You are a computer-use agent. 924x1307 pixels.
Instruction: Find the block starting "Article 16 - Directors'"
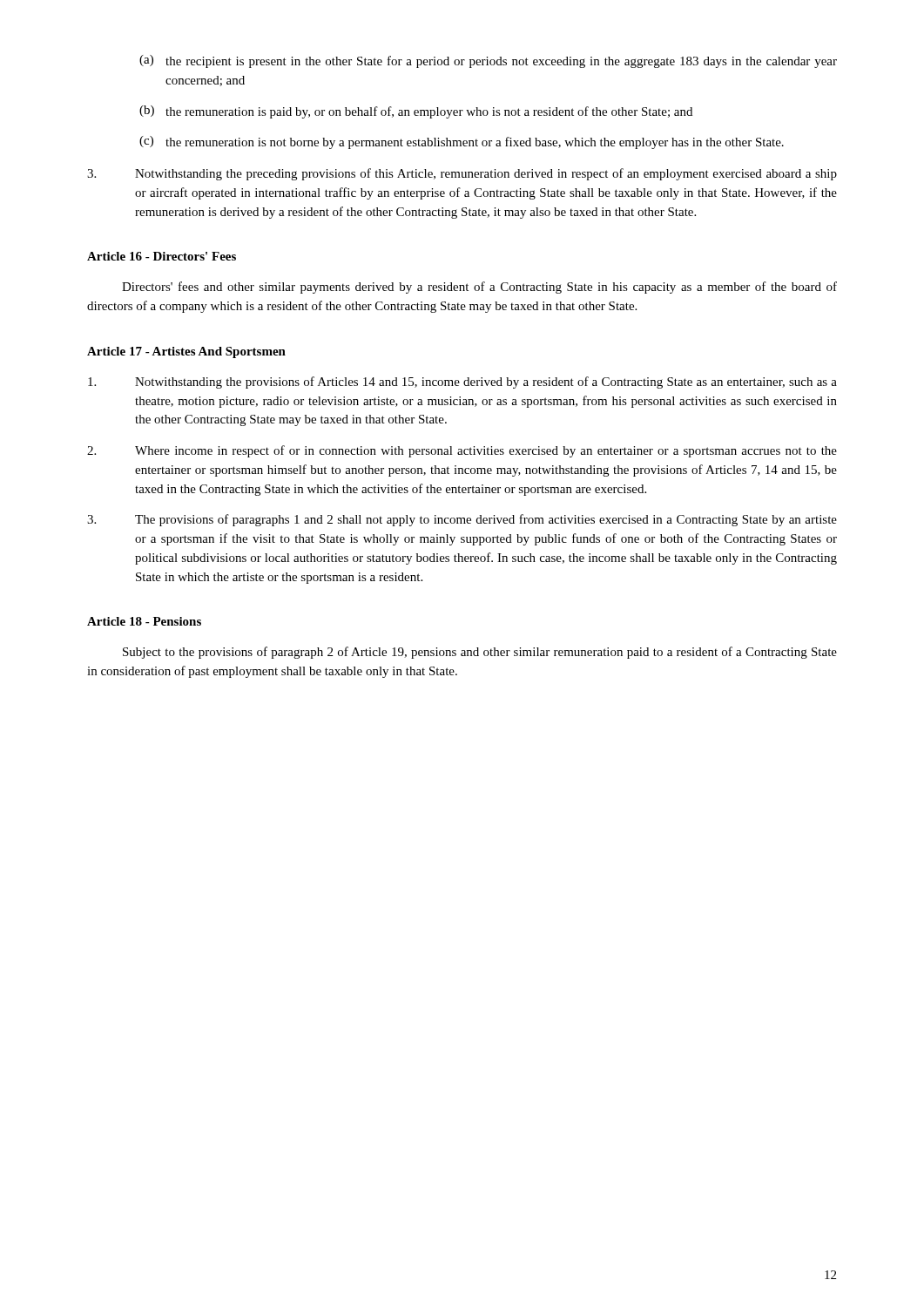click(162, 256)
